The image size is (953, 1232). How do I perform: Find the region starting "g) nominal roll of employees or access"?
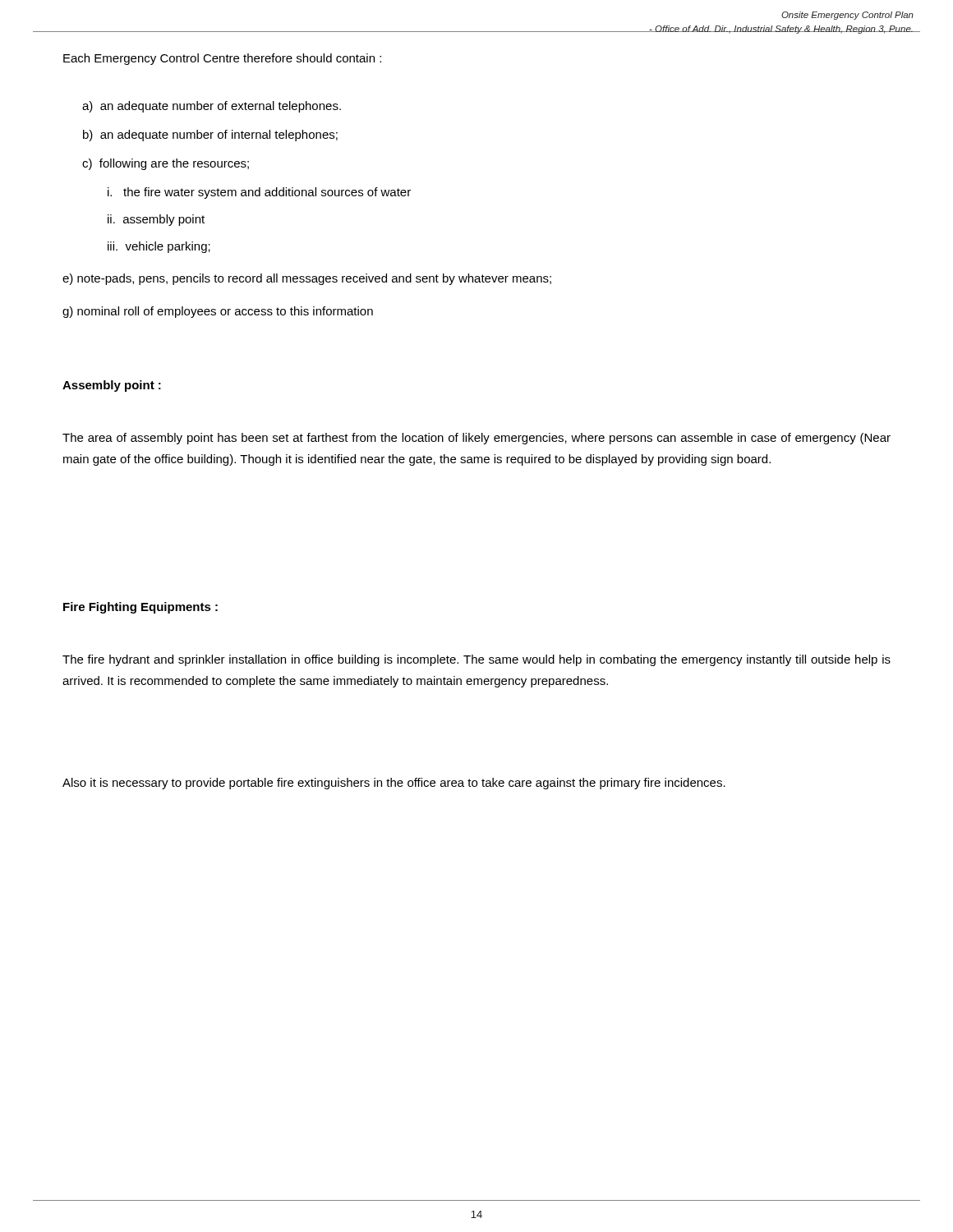click(218, 311)
